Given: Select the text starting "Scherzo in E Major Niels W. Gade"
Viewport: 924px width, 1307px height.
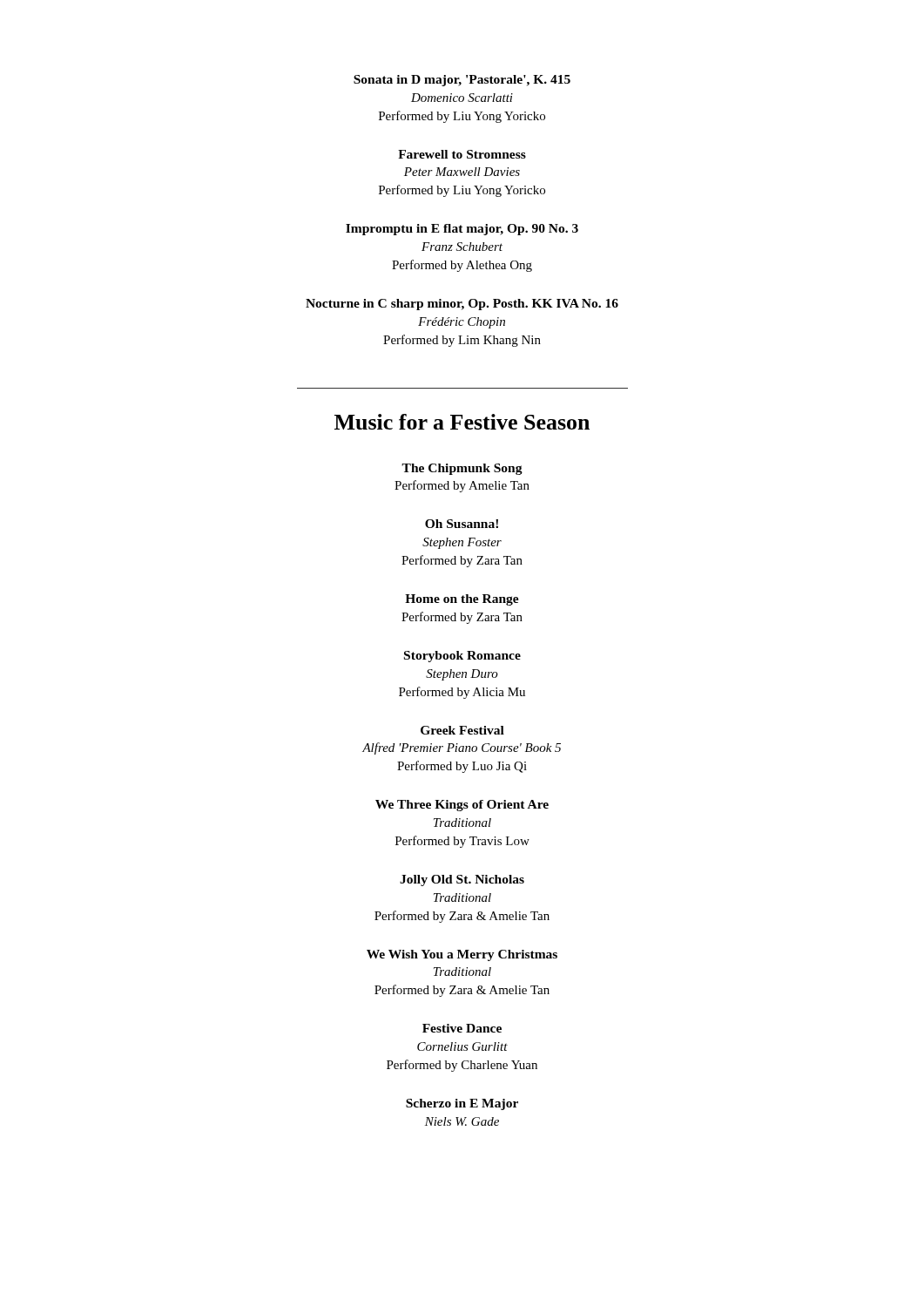Looking at the screenshot, I should pos(462,1112).
